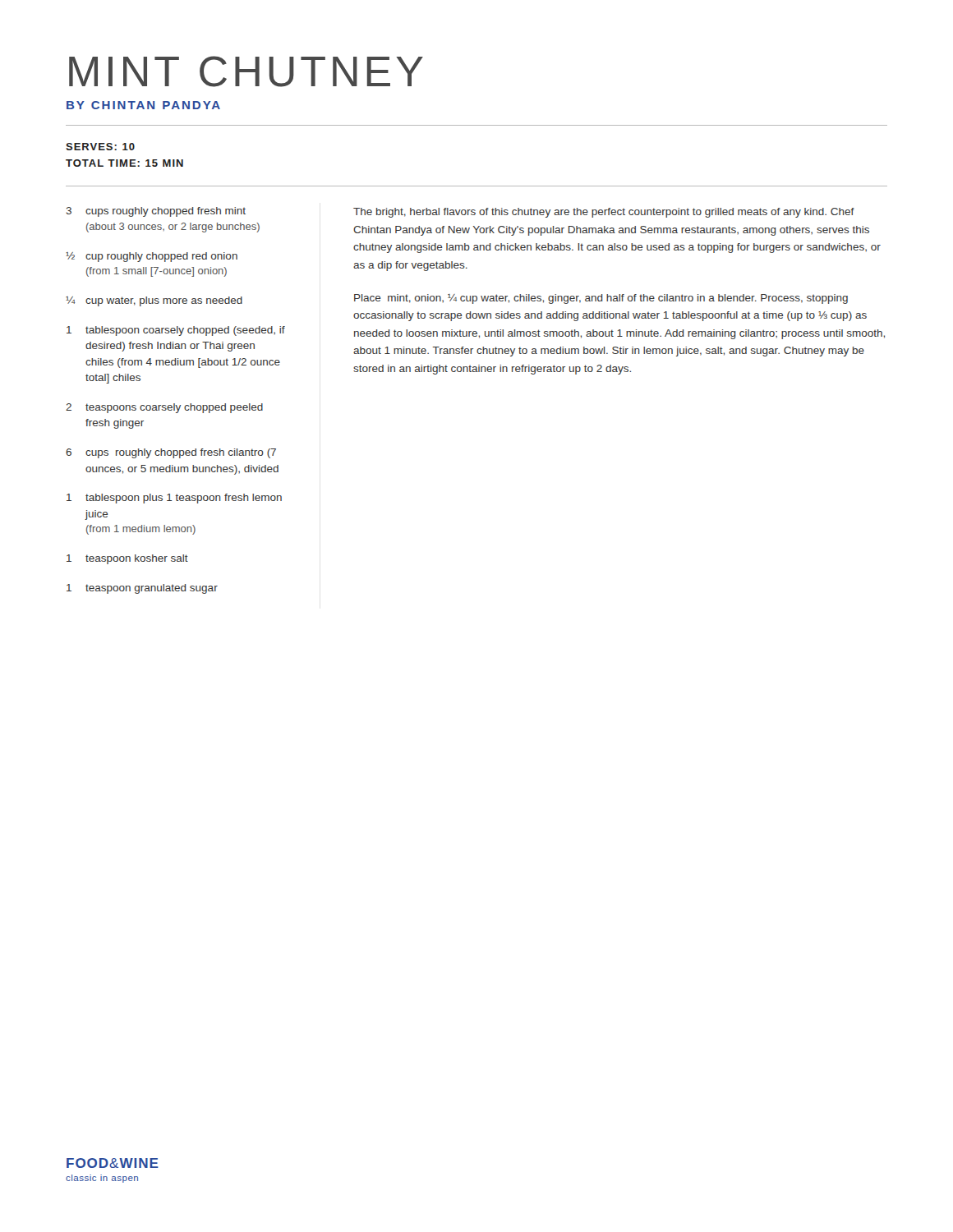This screenshot has width=953, height=1232.
Task: Select the element starting "The bright, herbal flavors of this chutney are"
Action: coord(617,238)
